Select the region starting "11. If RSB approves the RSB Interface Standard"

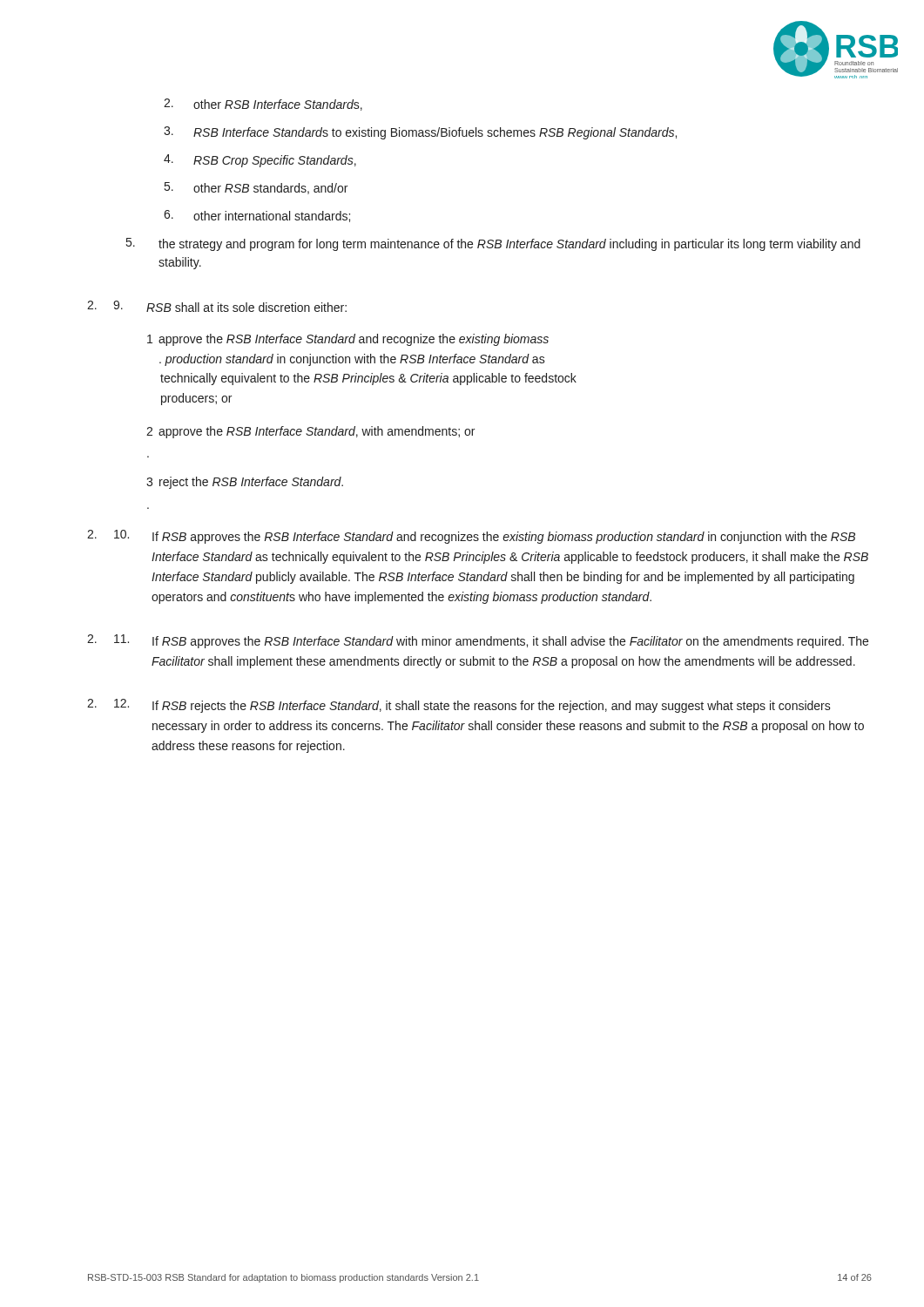479,652
